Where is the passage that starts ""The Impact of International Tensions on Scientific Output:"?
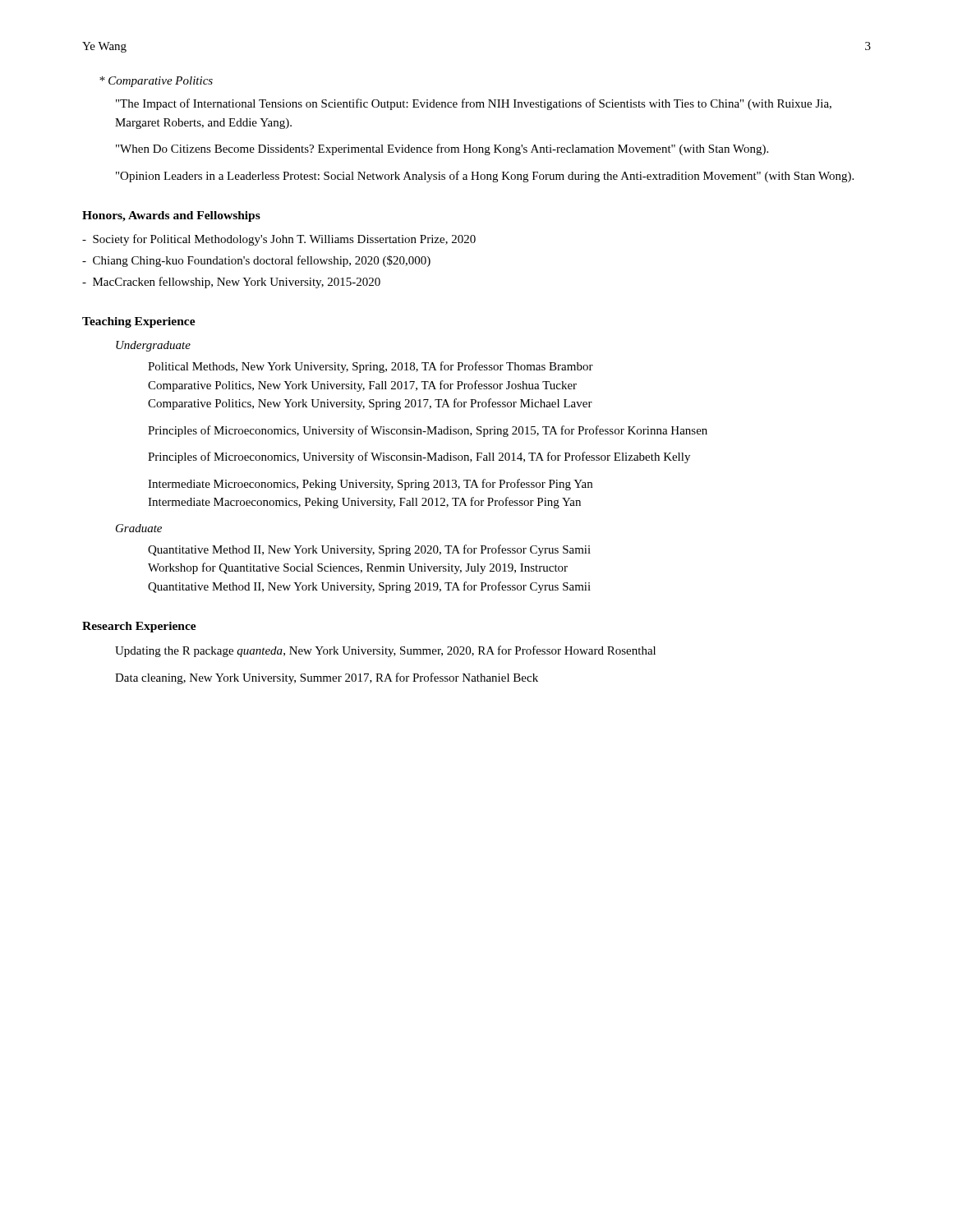Screen dimensions: 1232x953 [x=474, y=113]
